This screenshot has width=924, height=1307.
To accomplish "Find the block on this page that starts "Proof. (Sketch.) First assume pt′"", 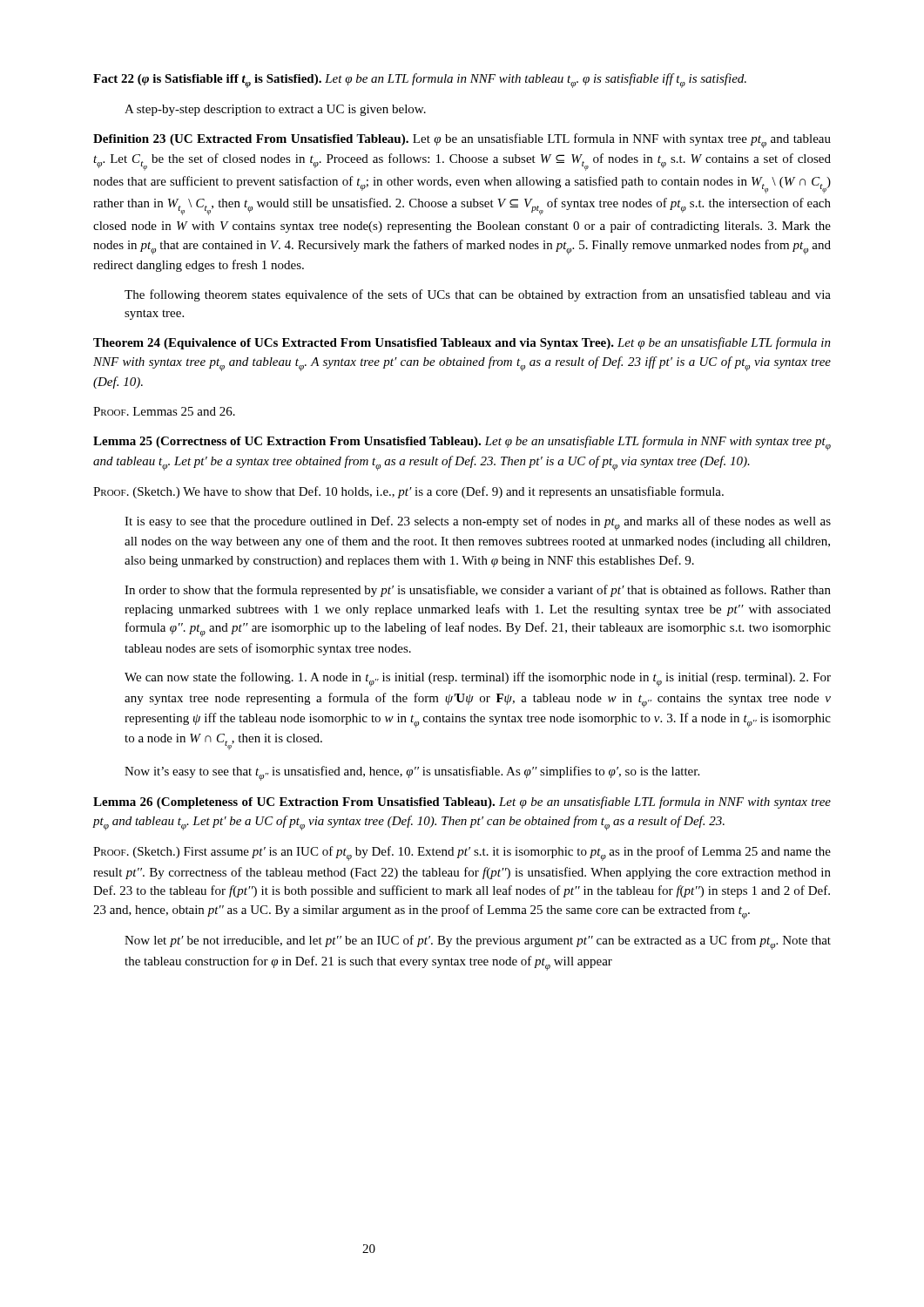I will point(462,882).
